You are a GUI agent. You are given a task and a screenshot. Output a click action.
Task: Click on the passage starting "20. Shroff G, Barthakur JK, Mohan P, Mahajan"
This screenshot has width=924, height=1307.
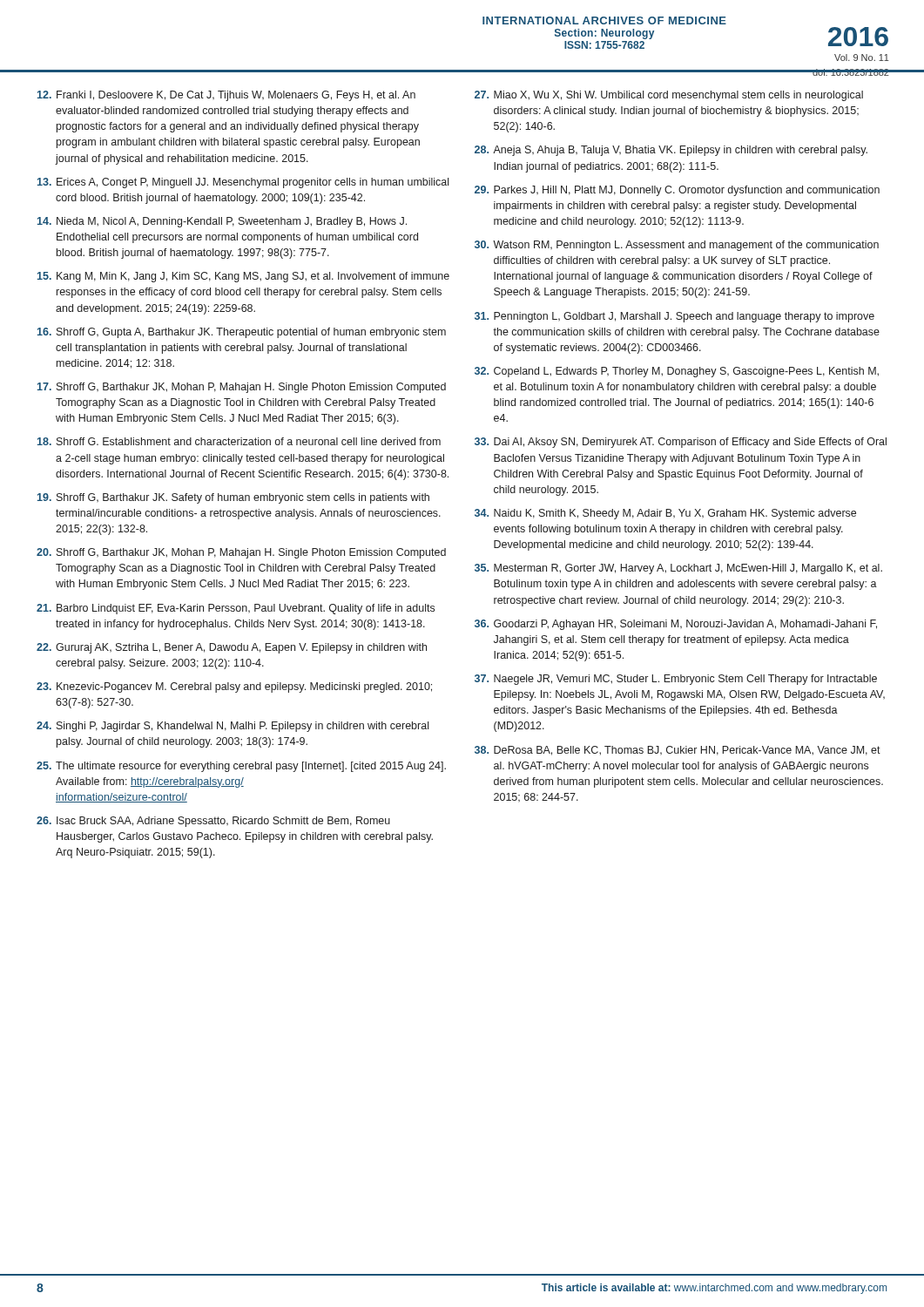(243, 568)
